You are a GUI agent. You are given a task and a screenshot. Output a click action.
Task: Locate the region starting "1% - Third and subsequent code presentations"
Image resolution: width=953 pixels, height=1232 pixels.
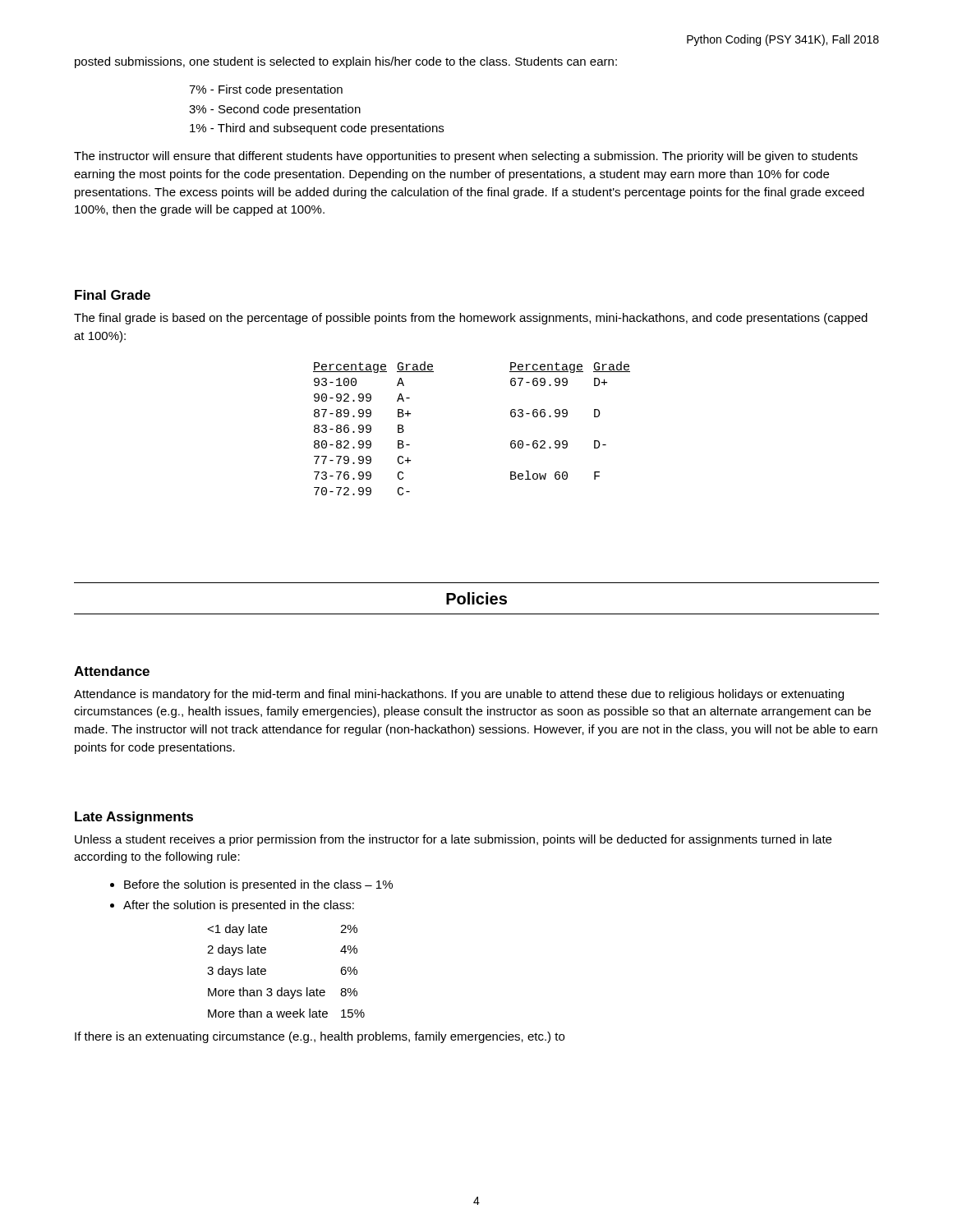[317, 128]
